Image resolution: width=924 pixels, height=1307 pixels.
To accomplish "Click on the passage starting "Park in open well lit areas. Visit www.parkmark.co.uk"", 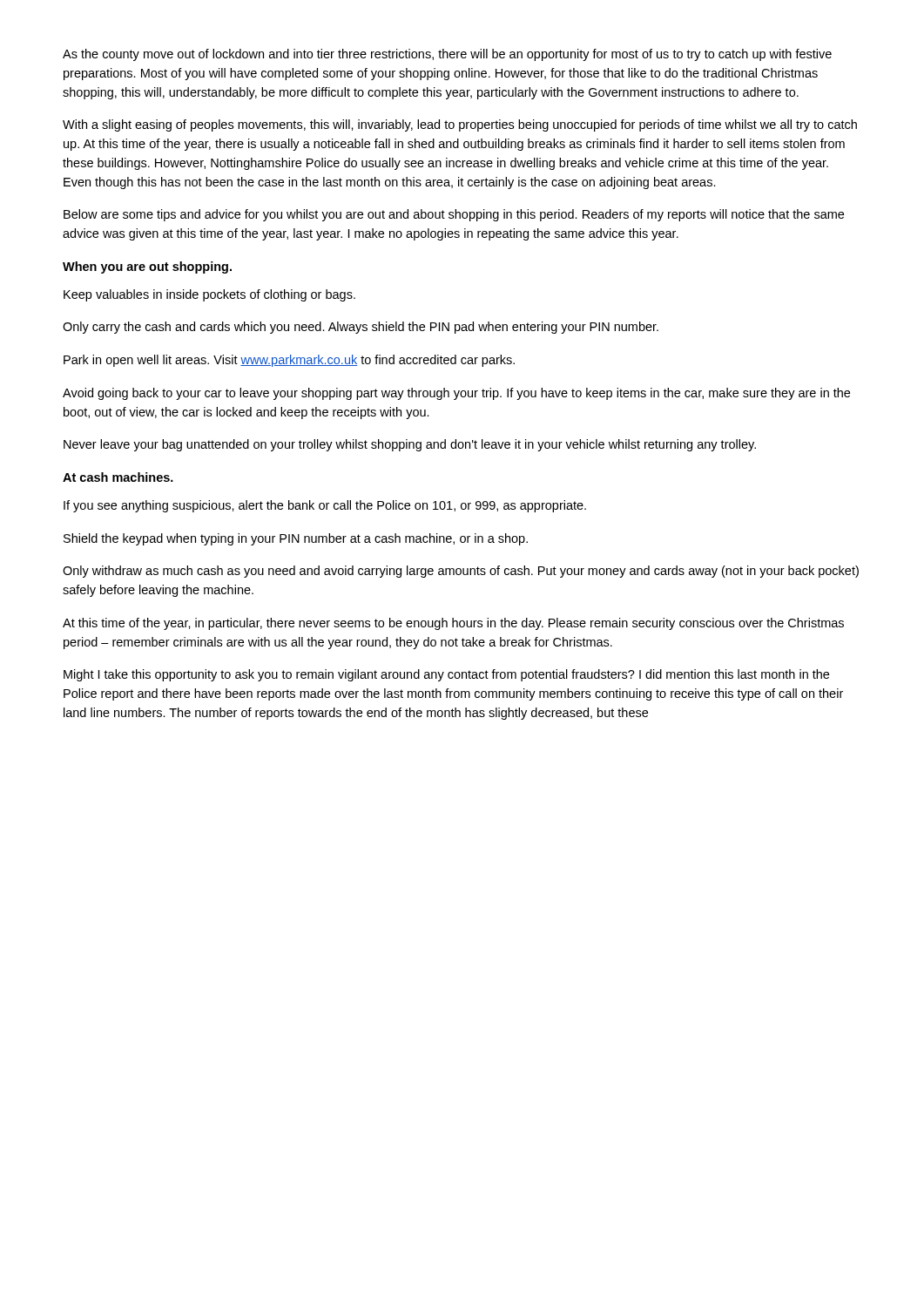I will pos(289,360).
